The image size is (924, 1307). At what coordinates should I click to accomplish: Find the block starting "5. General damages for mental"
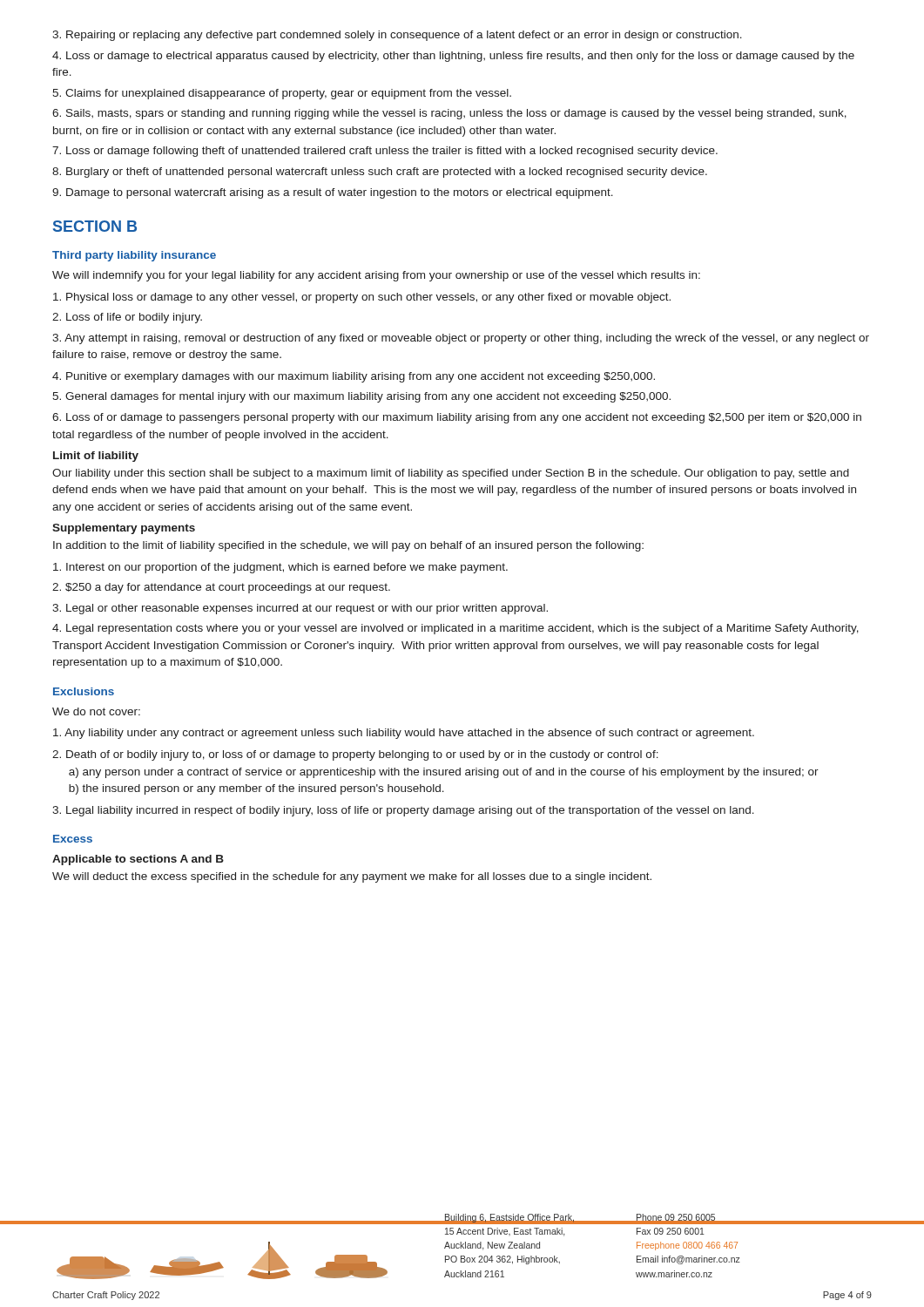[362, 396]
